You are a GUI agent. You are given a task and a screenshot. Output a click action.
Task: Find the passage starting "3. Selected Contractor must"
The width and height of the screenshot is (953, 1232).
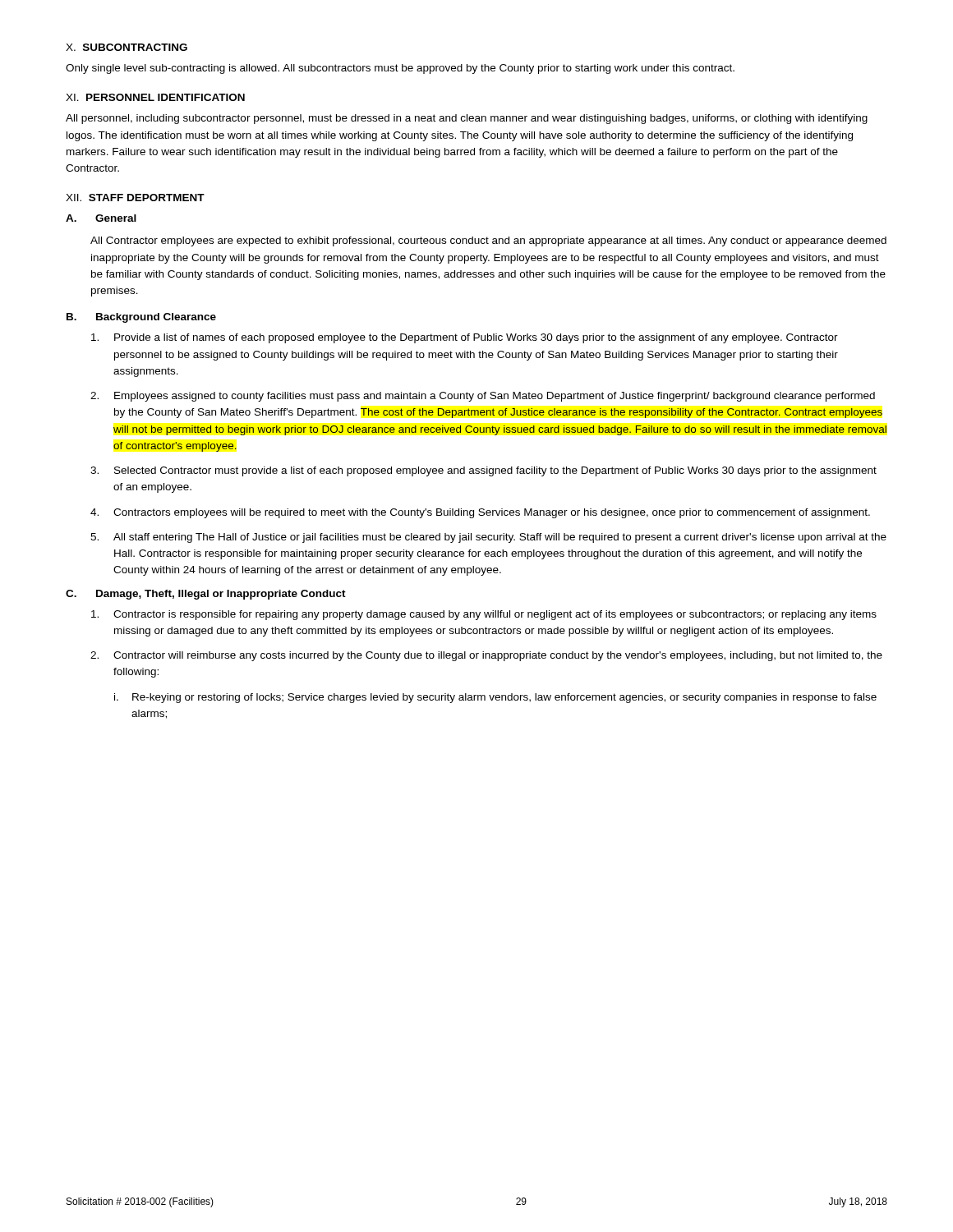coord(489,479)
